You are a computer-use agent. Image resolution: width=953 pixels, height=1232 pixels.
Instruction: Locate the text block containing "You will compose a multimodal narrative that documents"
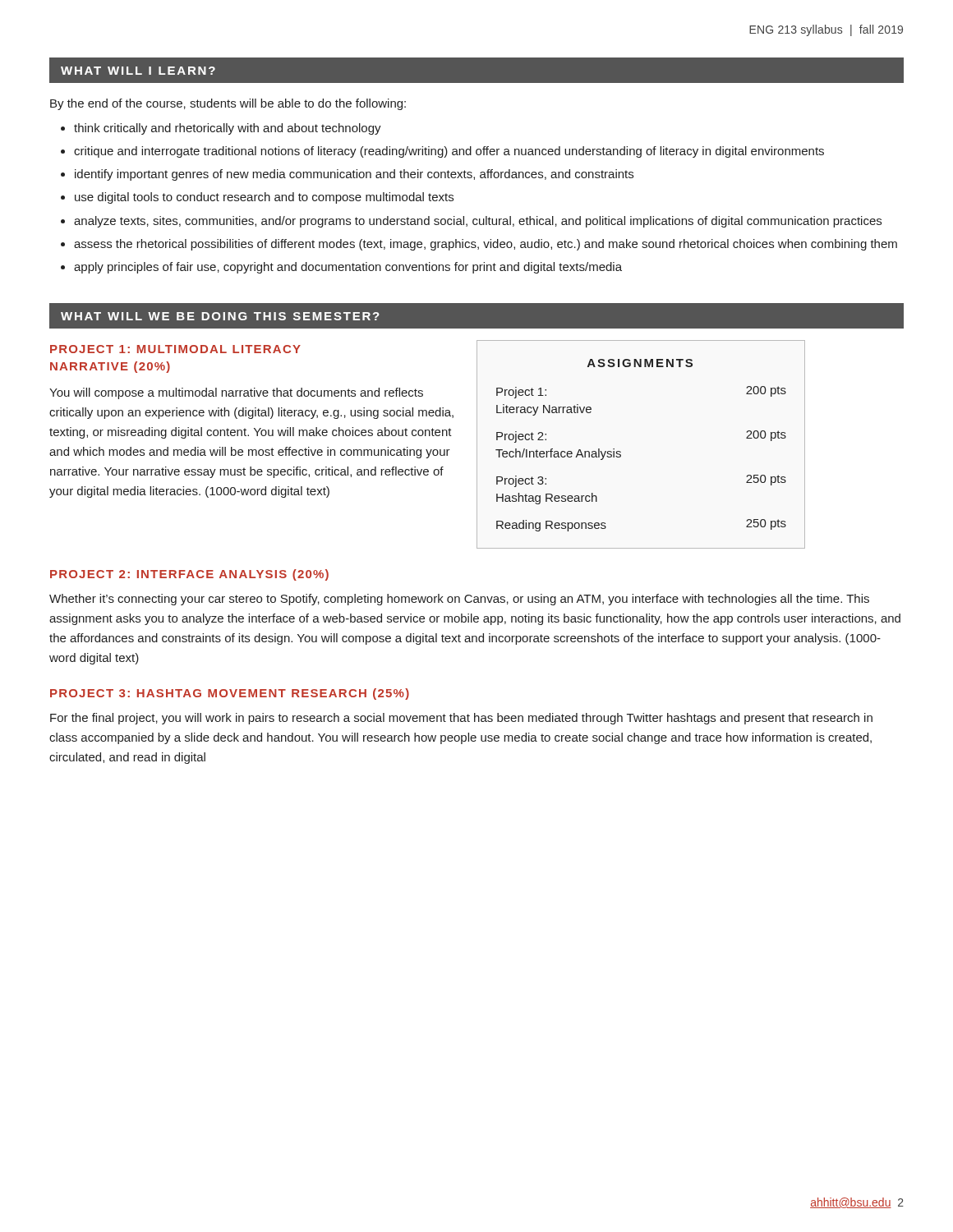point(252,442)
